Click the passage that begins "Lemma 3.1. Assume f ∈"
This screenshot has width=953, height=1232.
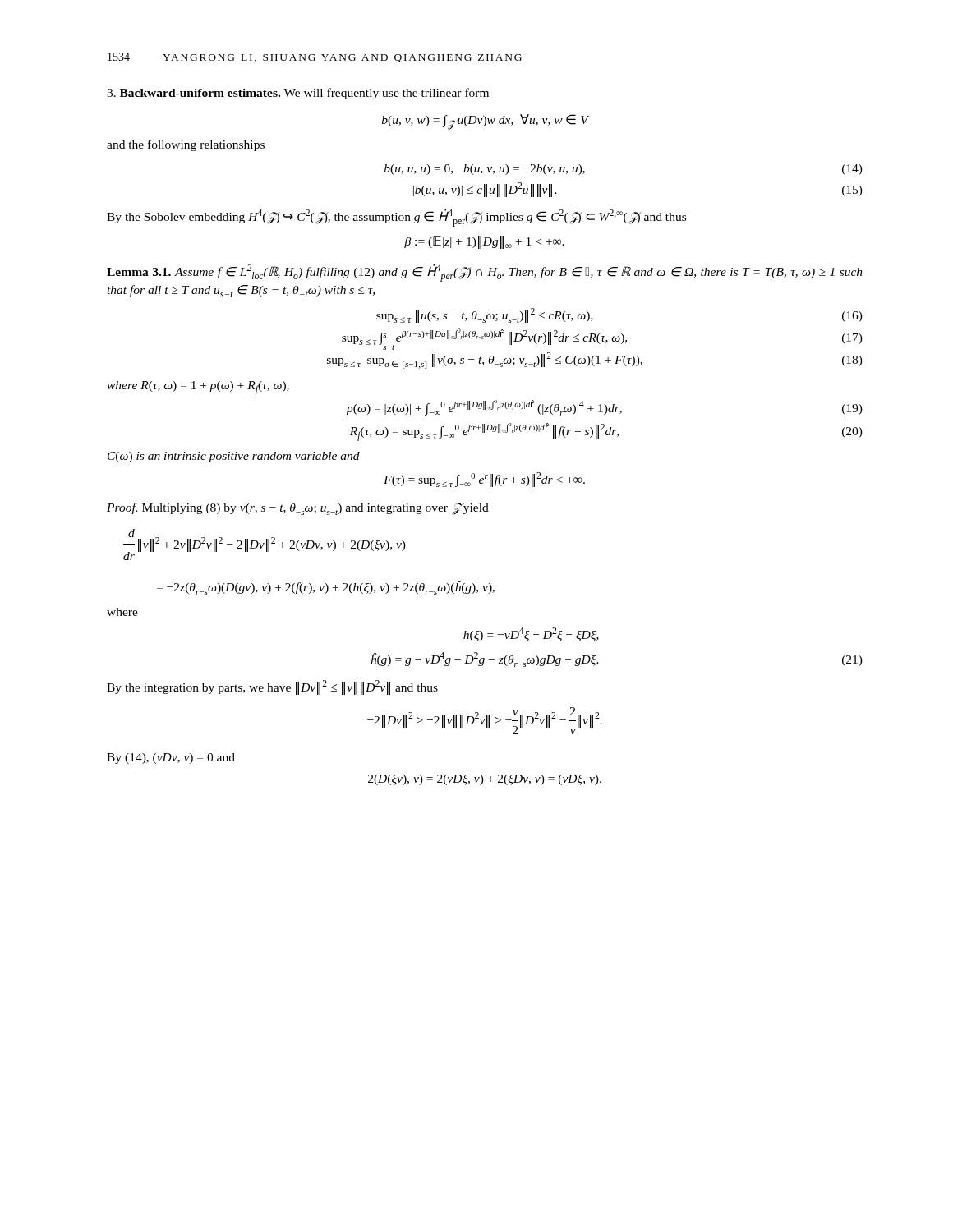[485, 281]
